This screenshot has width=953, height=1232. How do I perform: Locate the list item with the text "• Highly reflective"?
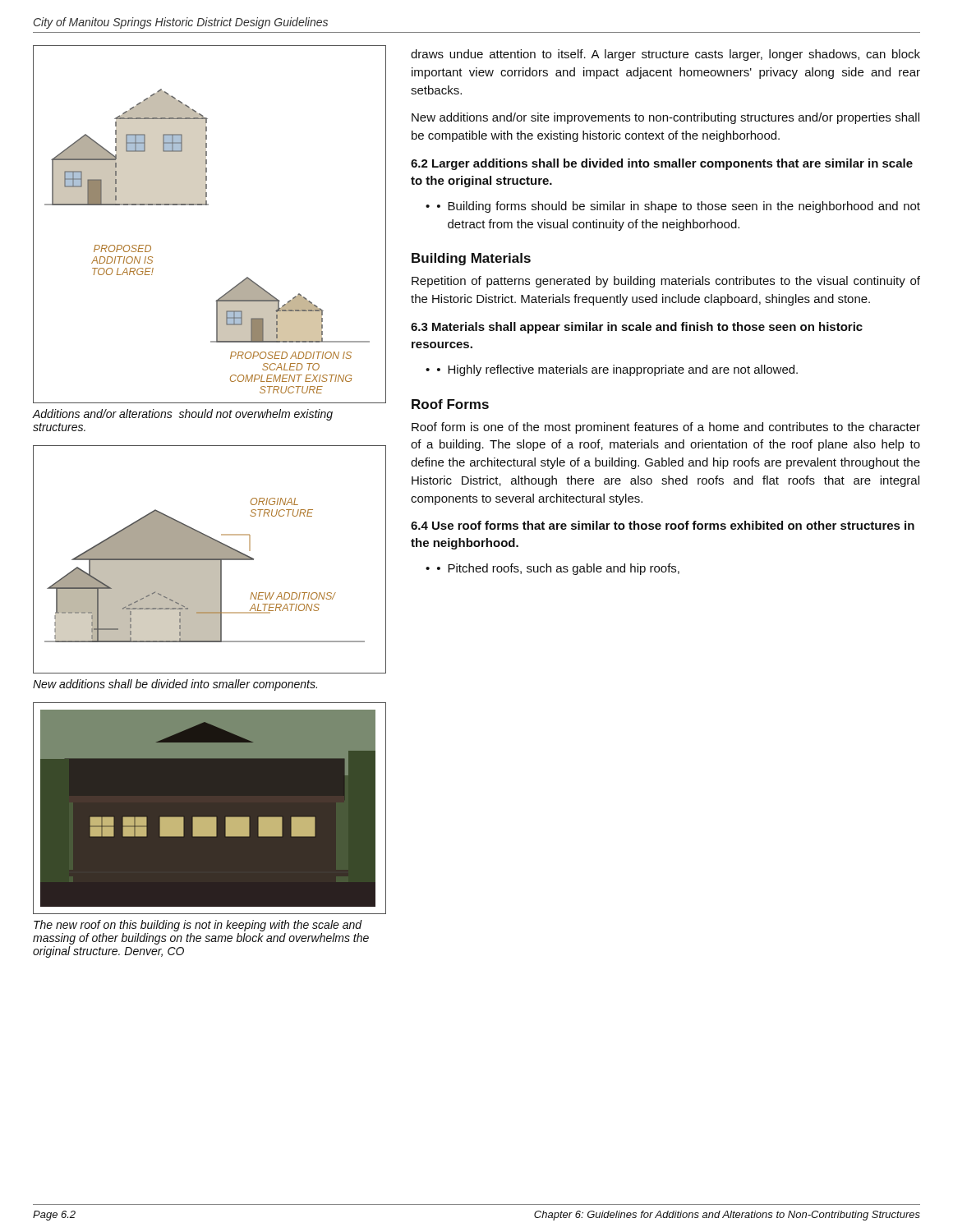pyautogui.click(x=618, y=369)
